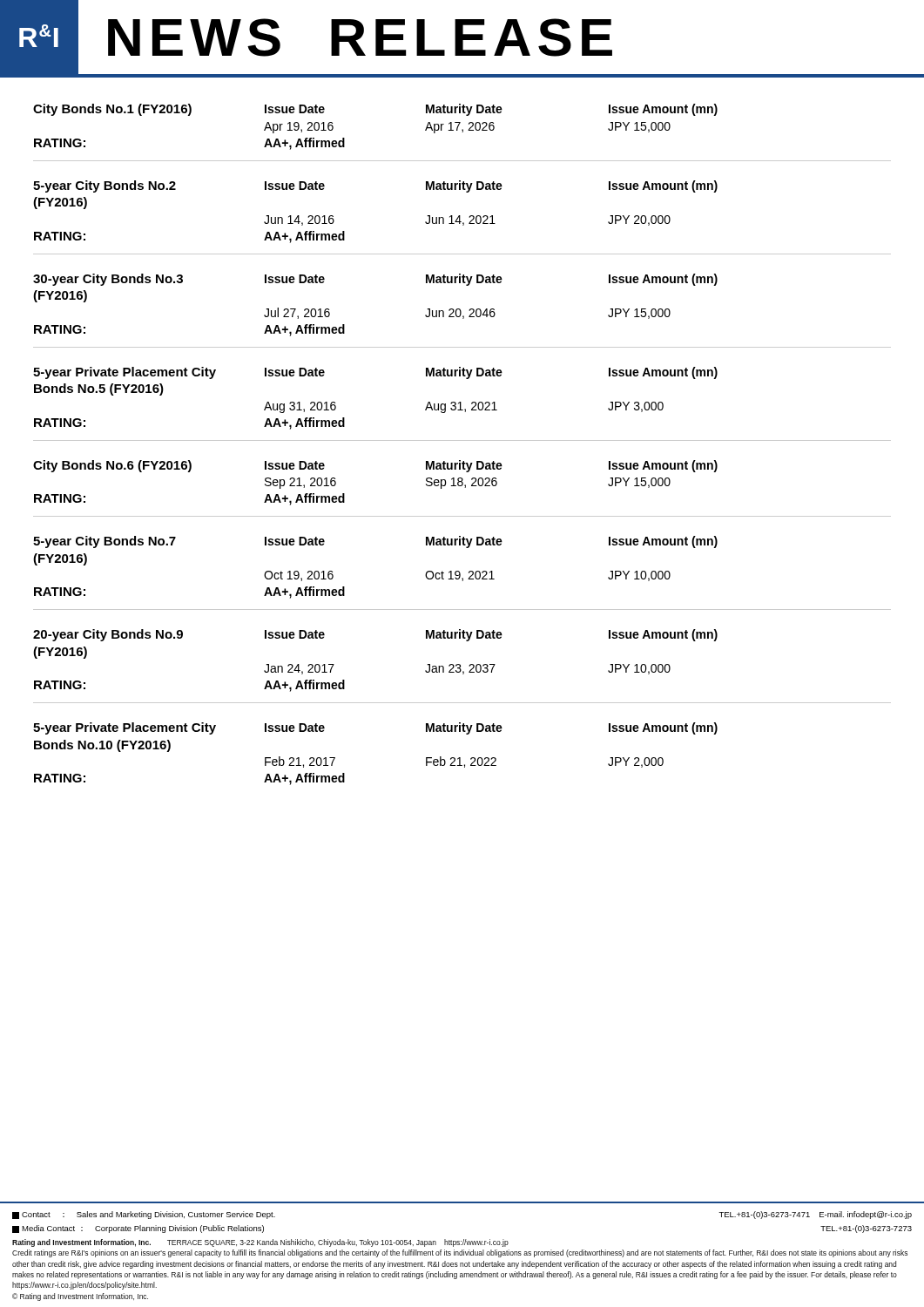Screen dimensions: 1307x924
Task: Point to the block beginning "City Bonds No.6 (FY2016) Issue Date Maturity Date"
Action: 462,478
